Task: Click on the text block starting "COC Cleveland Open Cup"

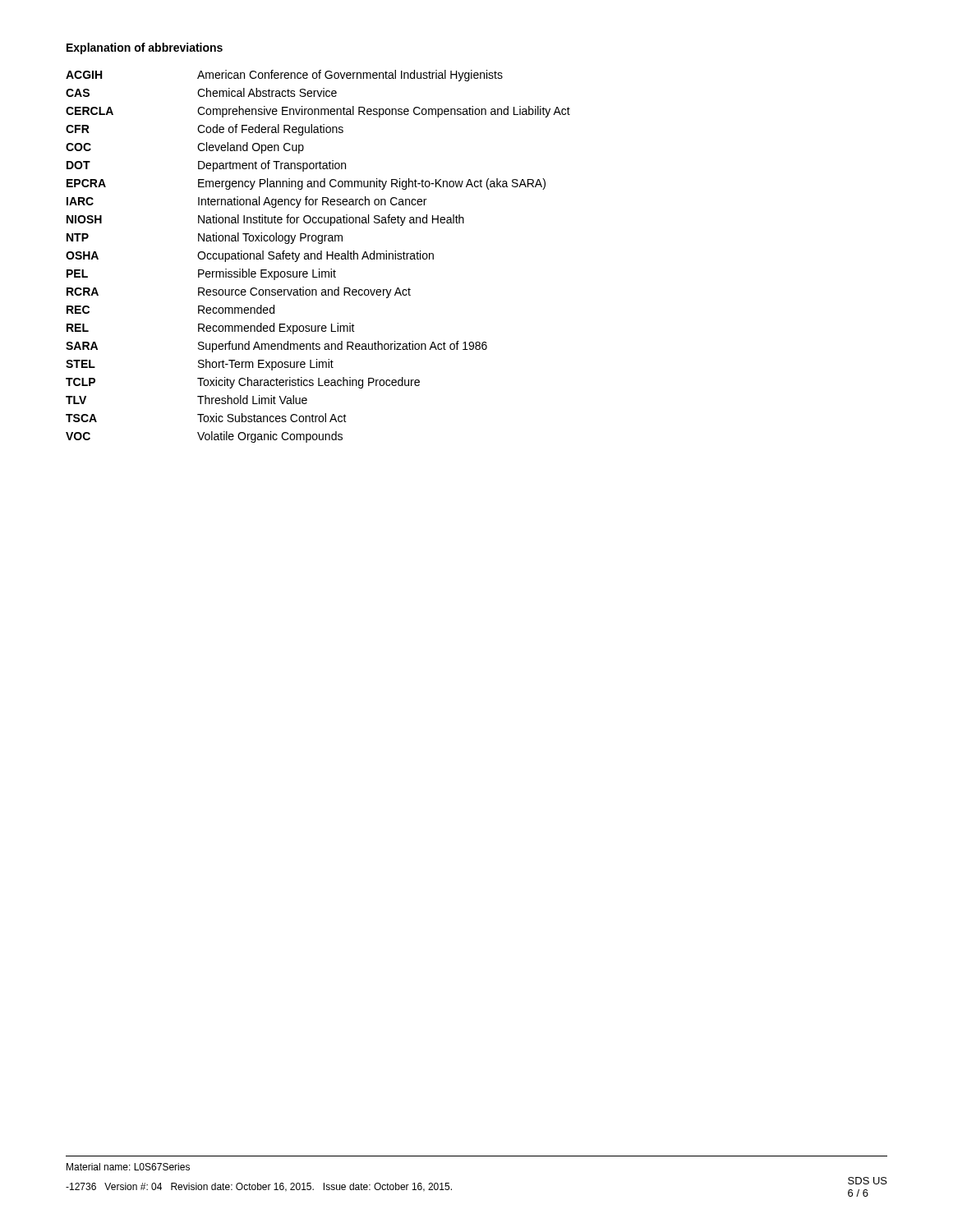Action: 77,149
